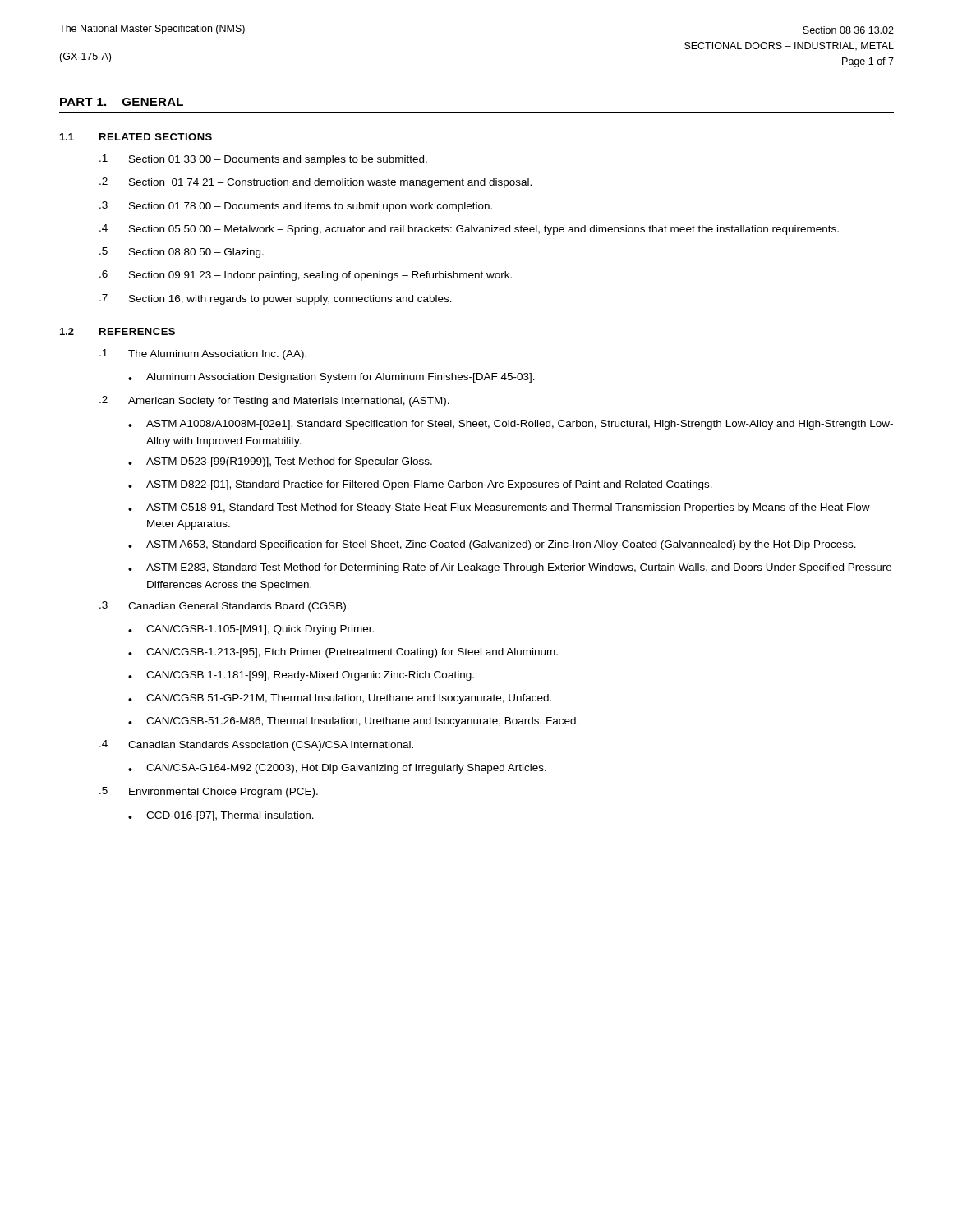Select the list item that reads ".6 Section 09"
Viewport: 953px width, 1232px height.
[306, 275]
